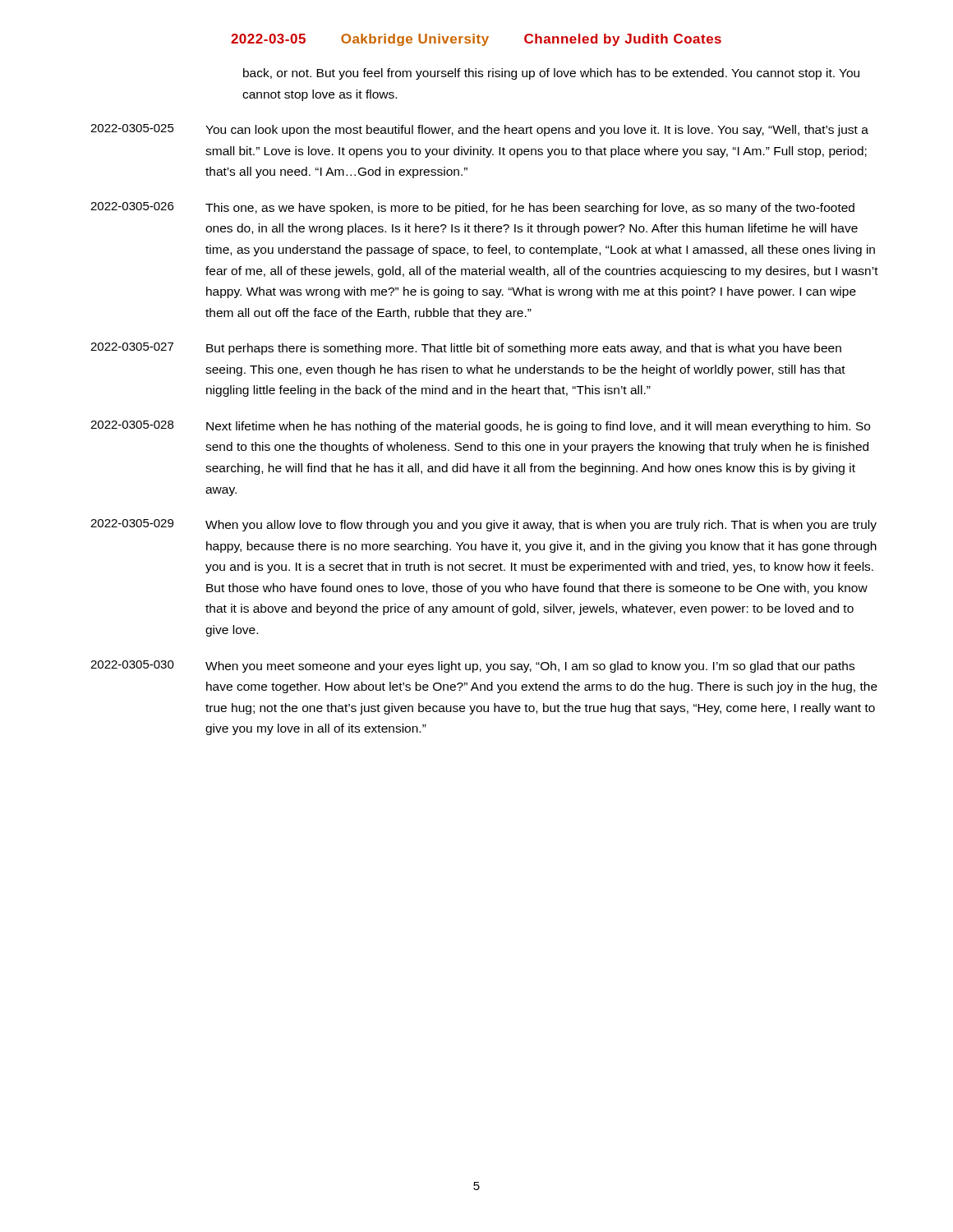Viewport: 953px width, 1232px height.
Task: Where is the passage that starts "2022-0305-027 But perhaps there is"?
Action: point(485,369)
